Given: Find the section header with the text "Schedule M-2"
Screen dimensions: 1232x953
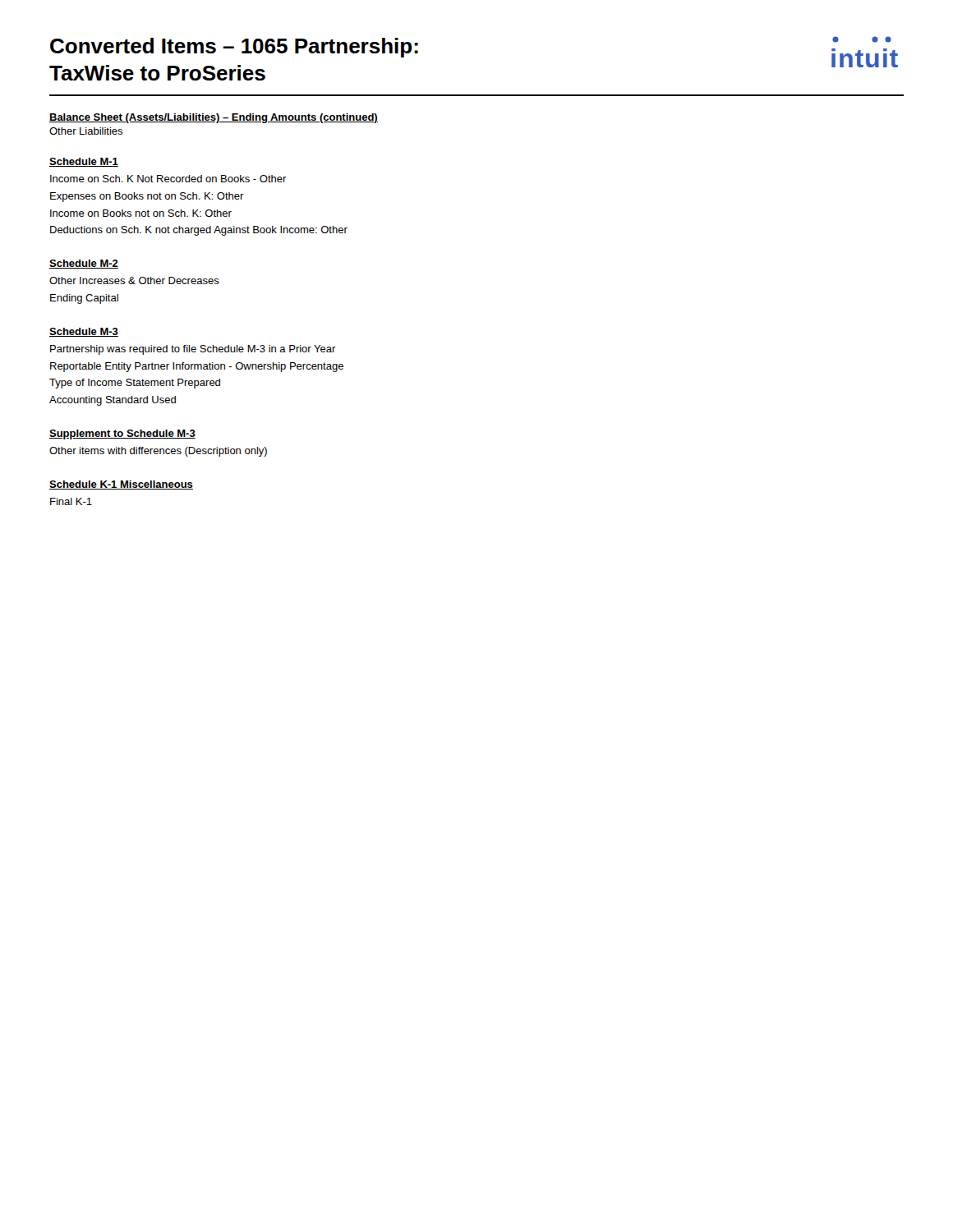Looking at the screenshot, I should coord(84,263).
